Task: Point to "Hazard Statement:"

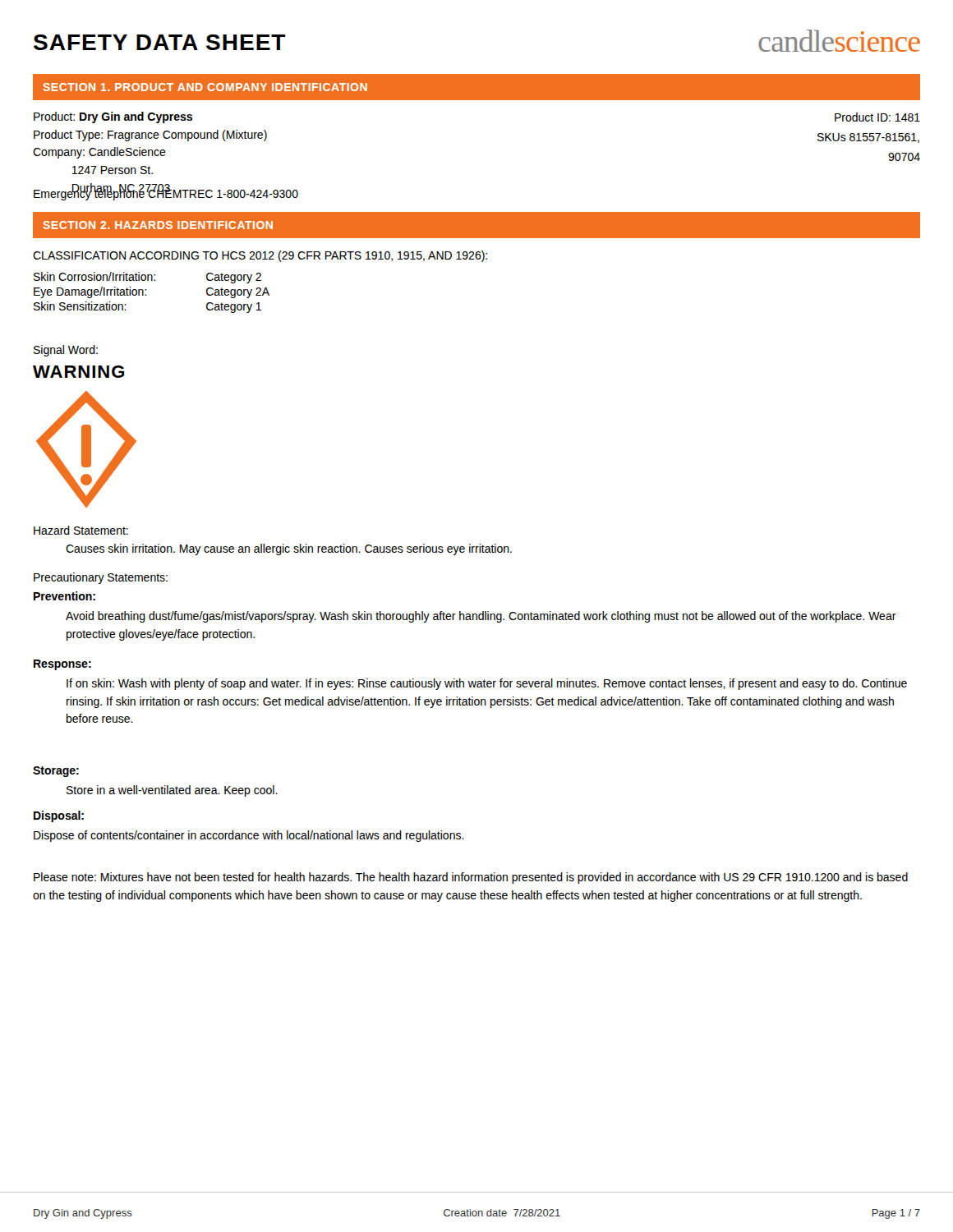Action: coord(81,531)
